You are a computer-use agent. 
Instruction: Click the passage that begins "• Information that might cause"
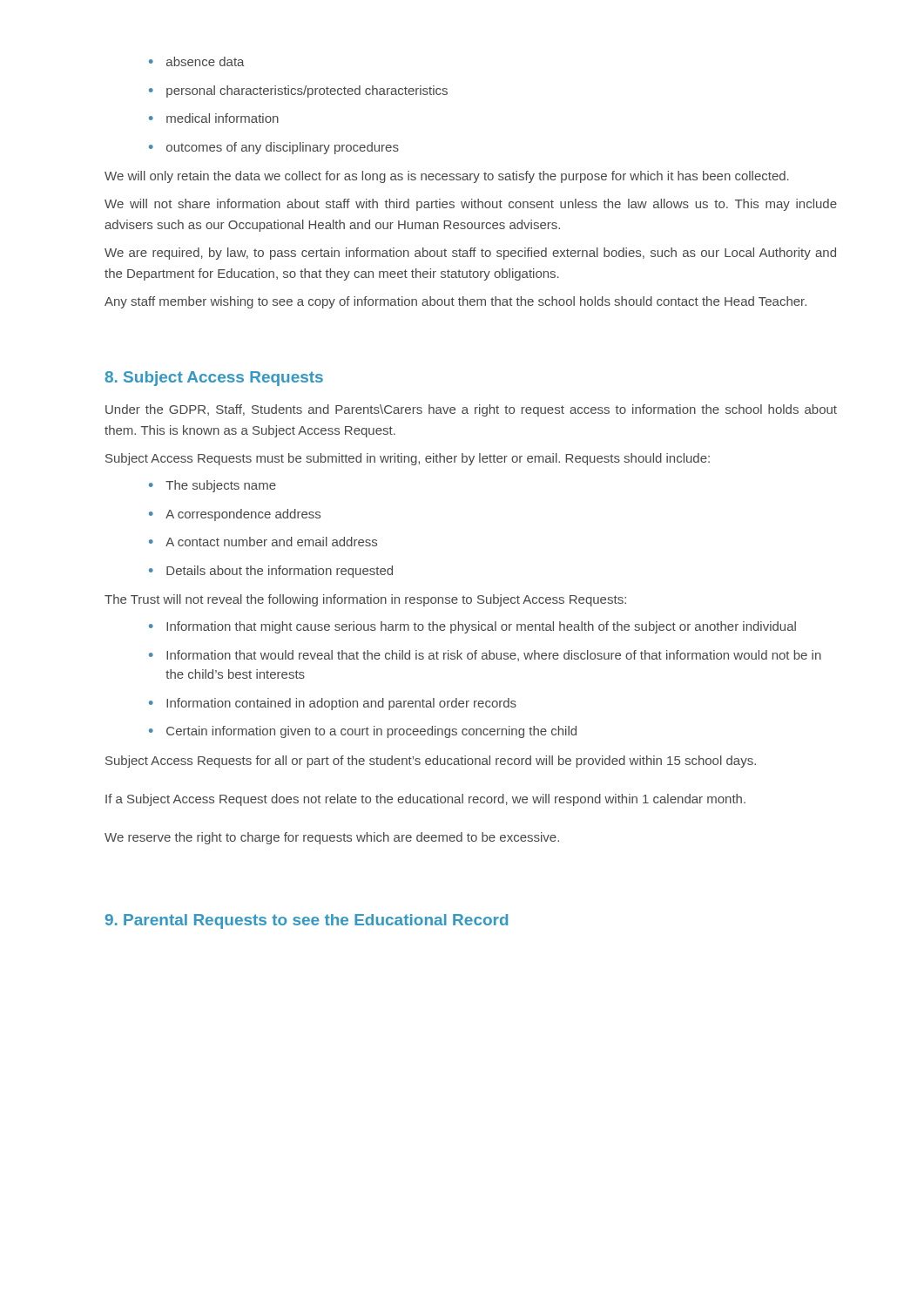[x=492, y=627]
